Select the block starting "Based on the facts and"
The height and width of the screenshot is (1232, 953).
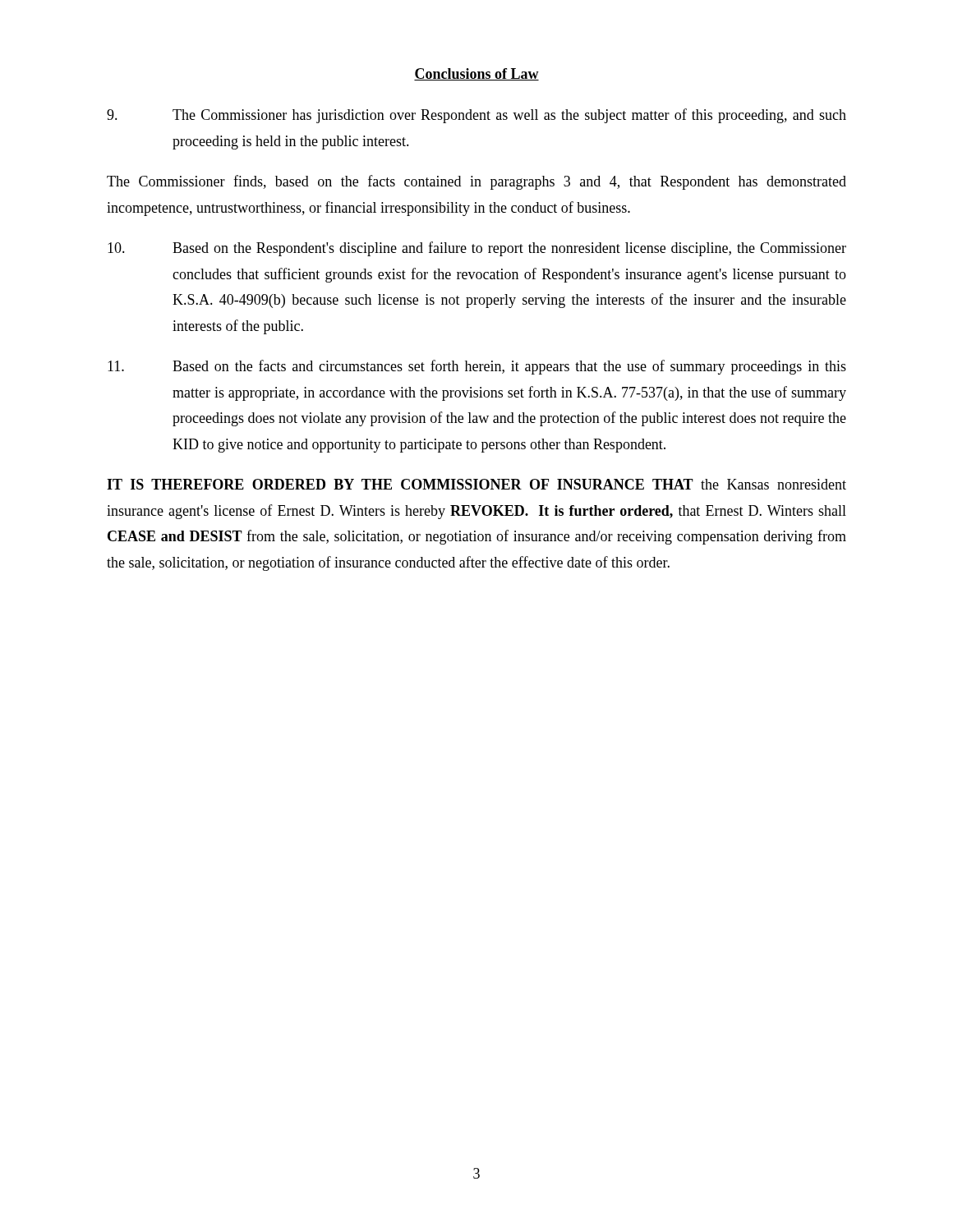(x=476, y=406)
